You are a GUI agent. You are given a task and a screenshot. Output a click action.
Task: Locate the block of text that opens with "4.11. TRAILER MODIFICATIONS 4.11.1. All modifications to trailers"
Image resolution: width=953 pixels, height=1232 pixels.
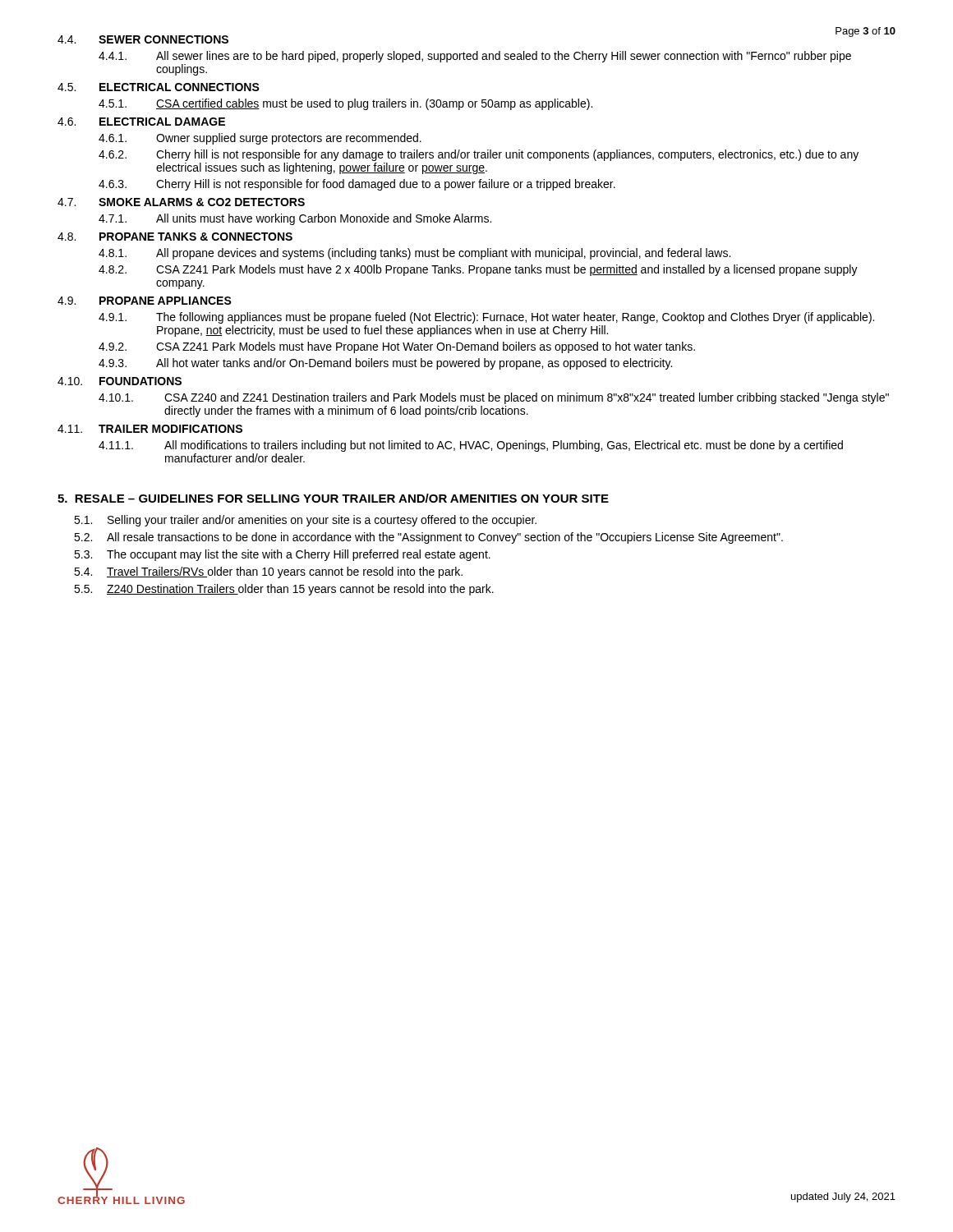click(x=476, y=444)
